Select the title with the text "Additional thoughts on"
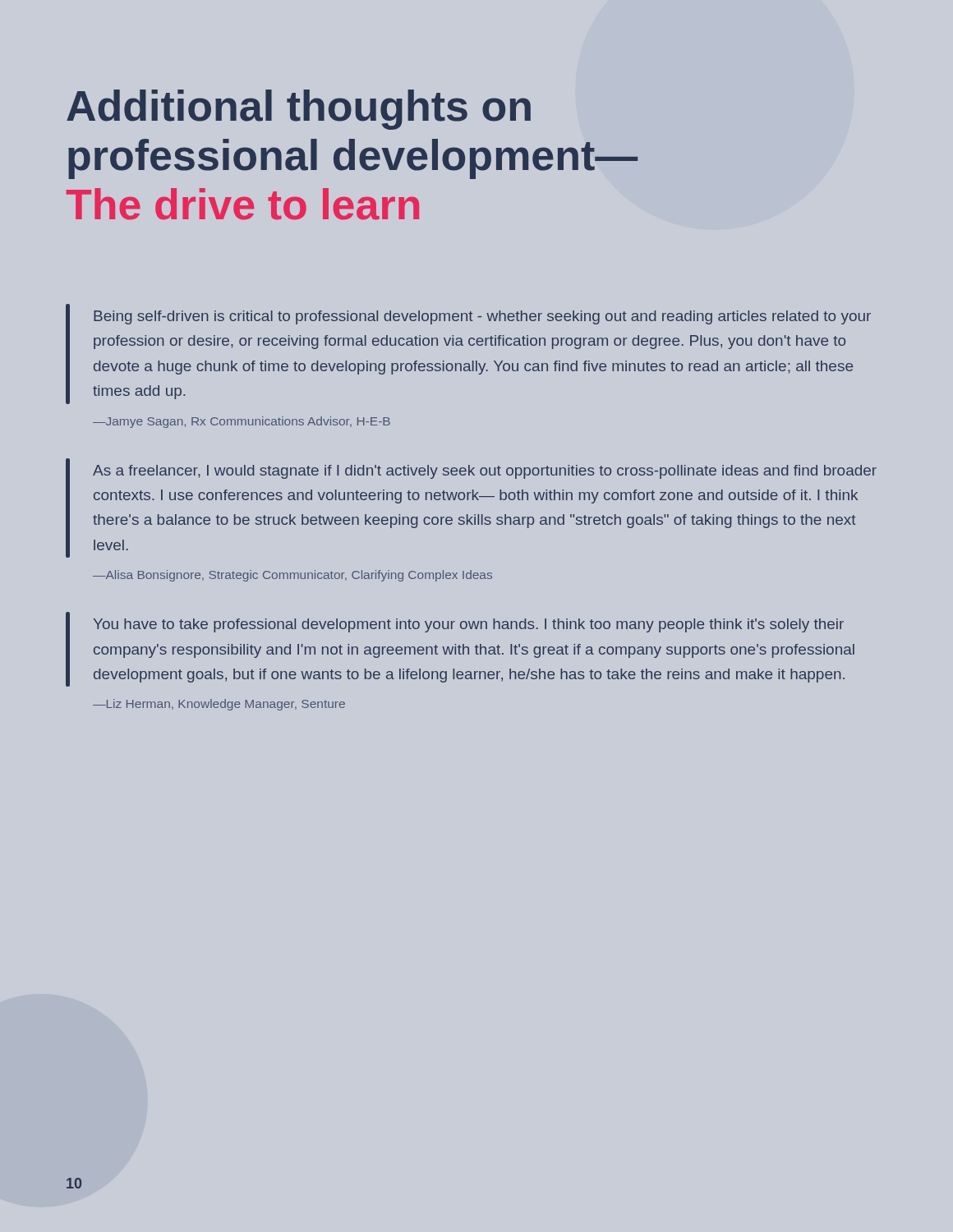 (x=476, y=156)
